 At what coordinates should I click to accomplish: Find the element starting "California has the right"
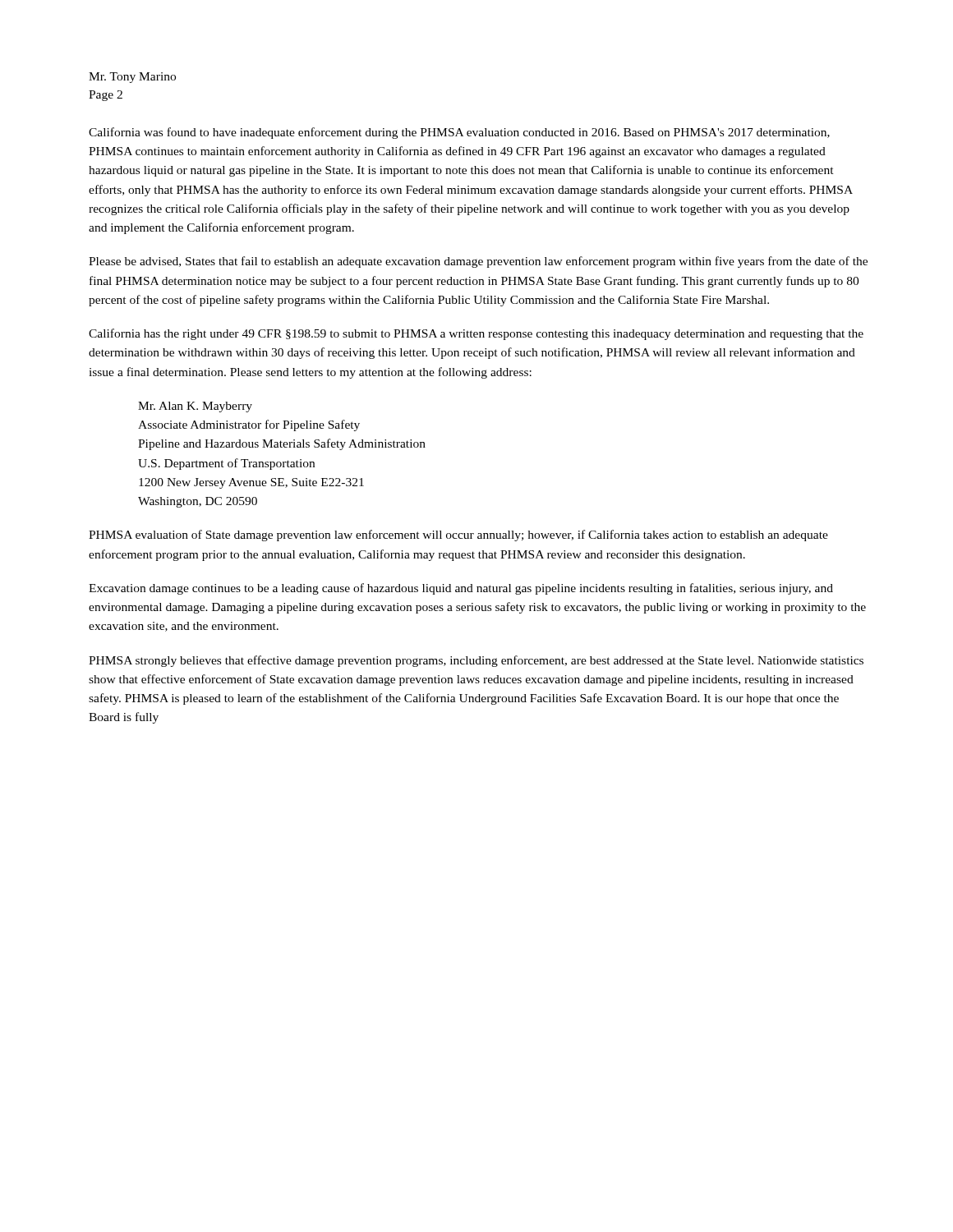pyautogui.click(x=476, y=352)
